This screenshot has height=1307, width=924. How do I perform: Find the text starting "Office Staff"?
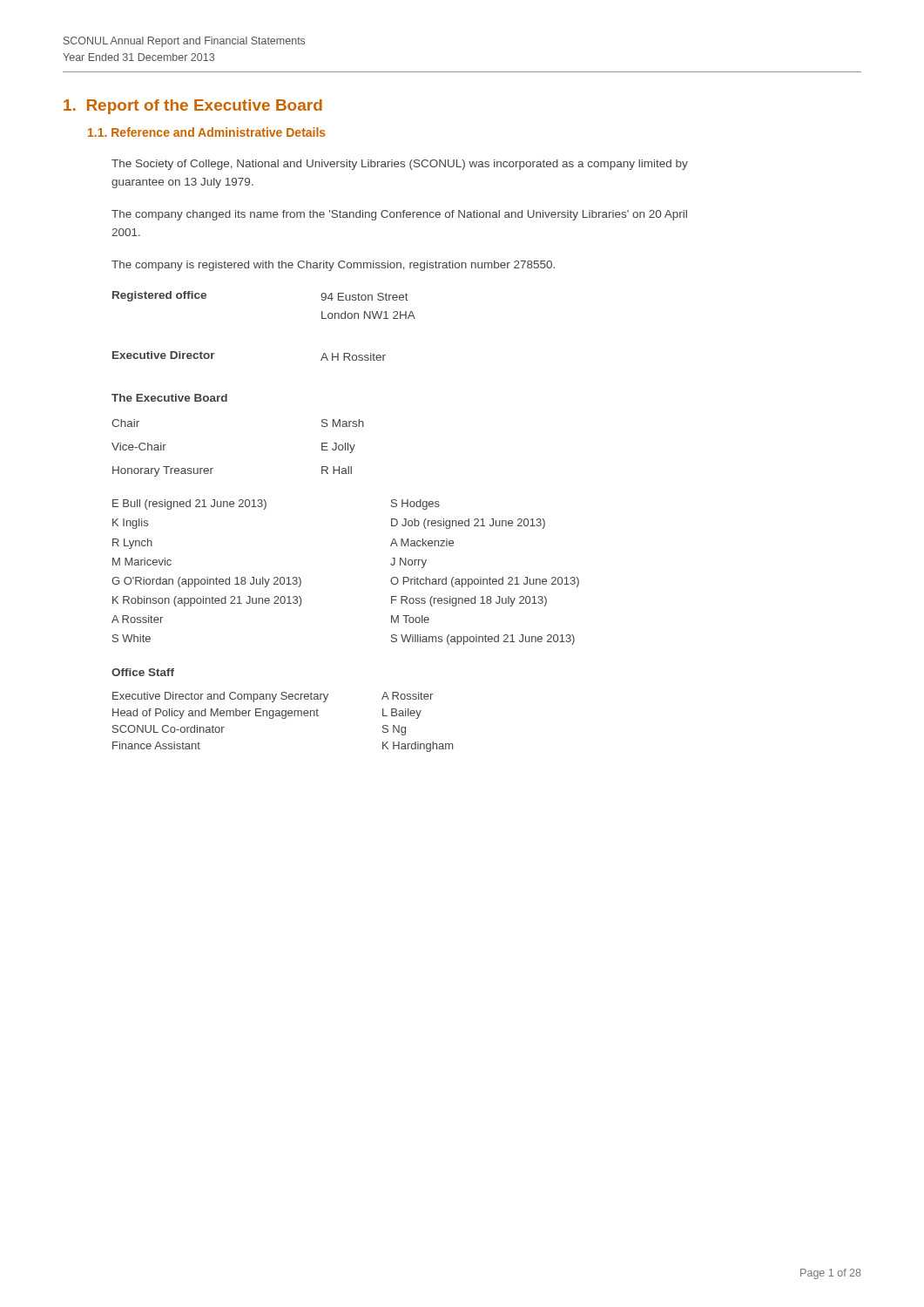click(143, 672)
